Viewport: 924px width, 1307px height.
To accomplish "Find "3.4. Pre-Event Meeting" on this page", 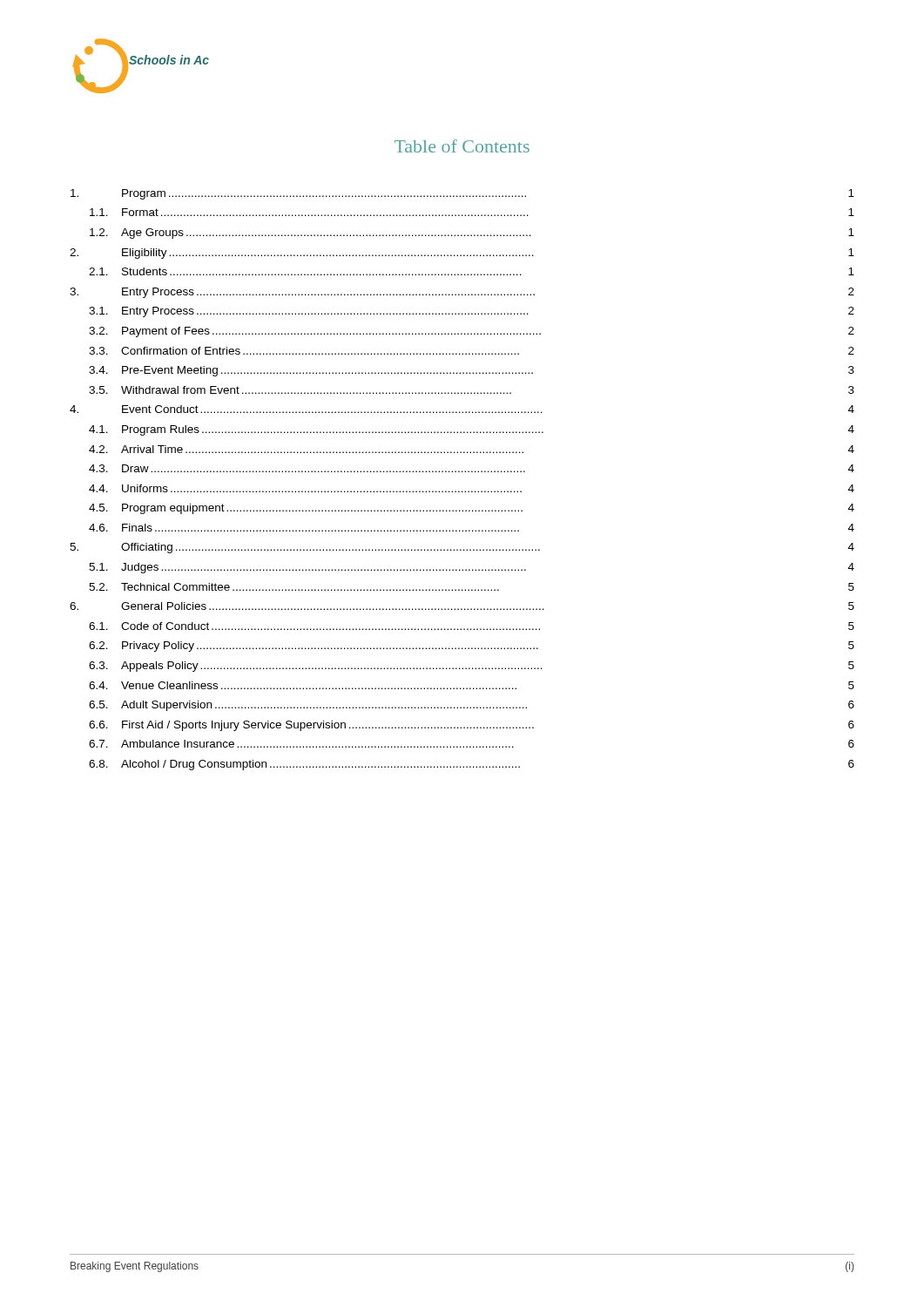I will pyautogui.click(x=462, y=370).
